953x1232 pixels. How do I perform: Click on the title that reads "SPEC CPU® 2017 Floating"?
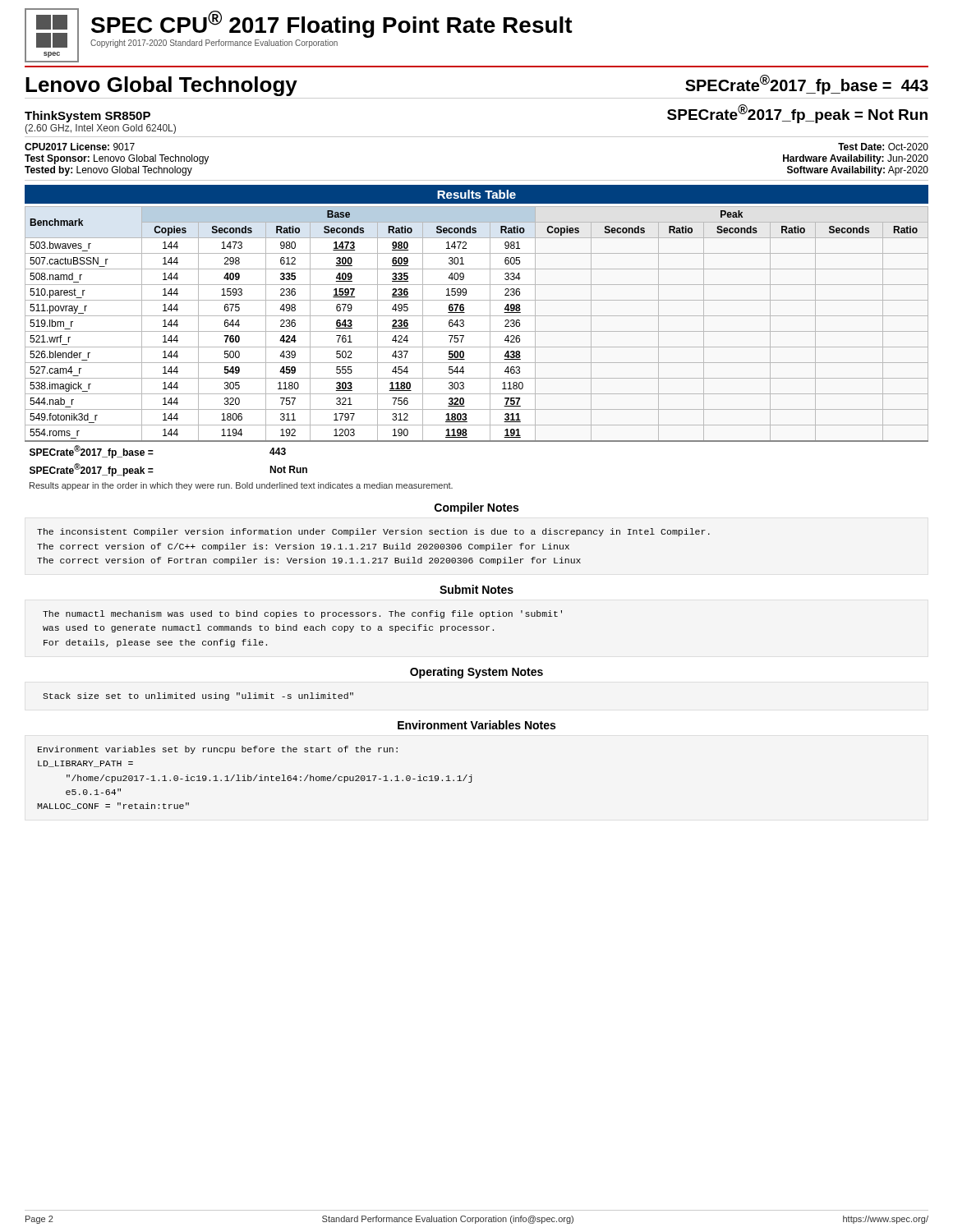click(331, 23)
